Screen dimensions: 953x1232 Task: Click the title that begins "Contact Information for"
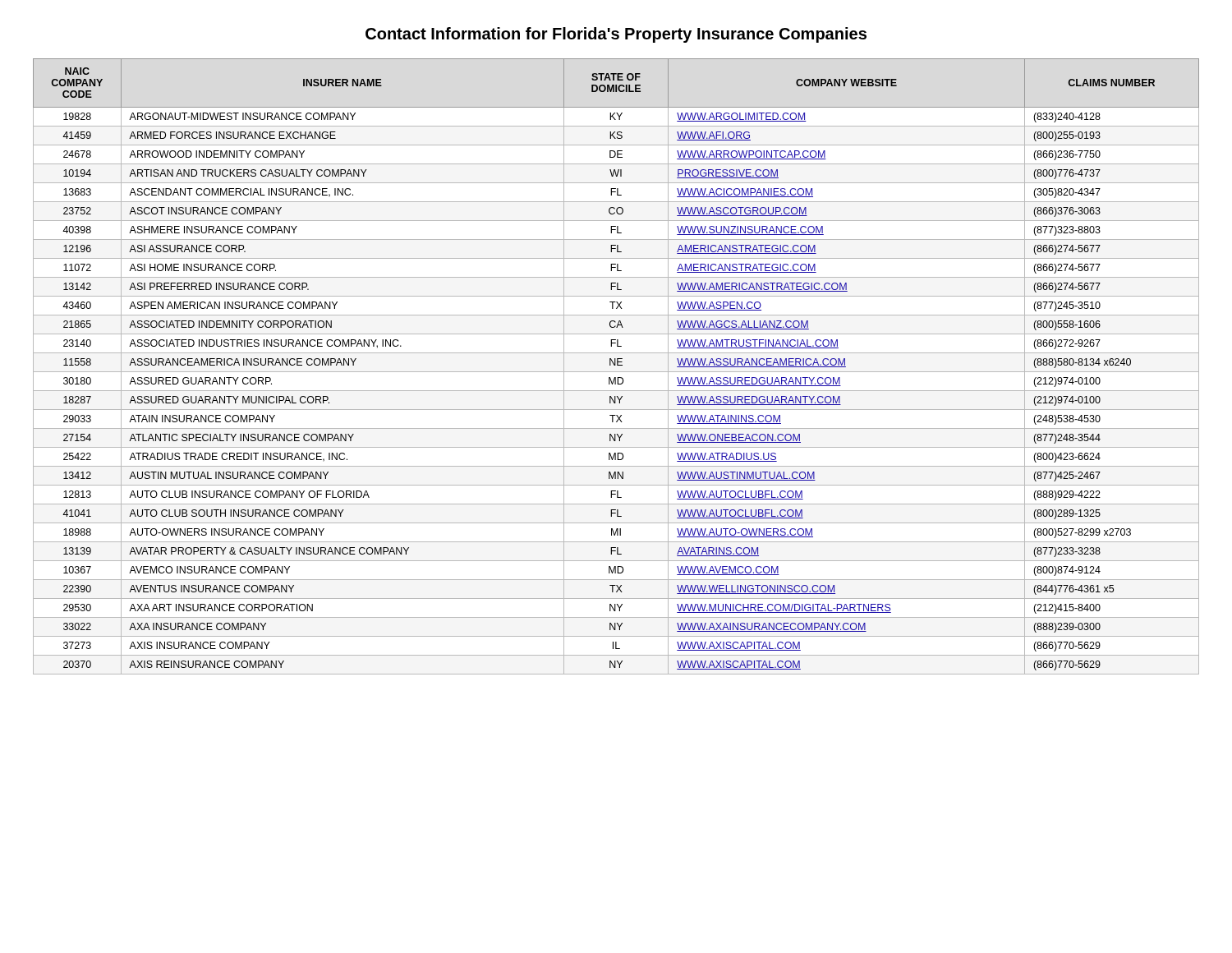pyautogui.click(x=616, y=34)
